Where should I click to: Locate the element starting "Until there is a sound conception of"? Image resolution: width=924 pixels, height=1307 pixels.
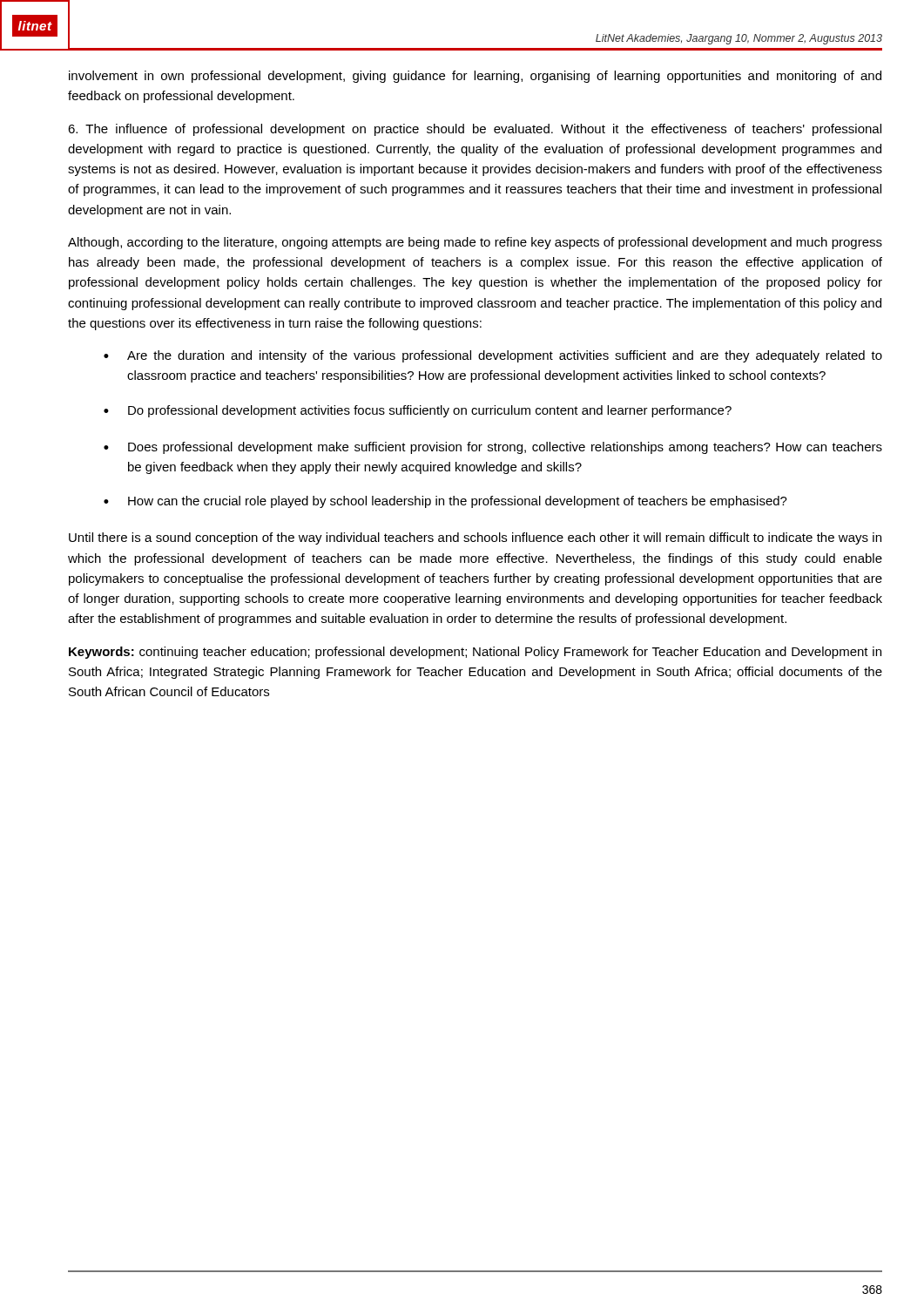[475, 578]
